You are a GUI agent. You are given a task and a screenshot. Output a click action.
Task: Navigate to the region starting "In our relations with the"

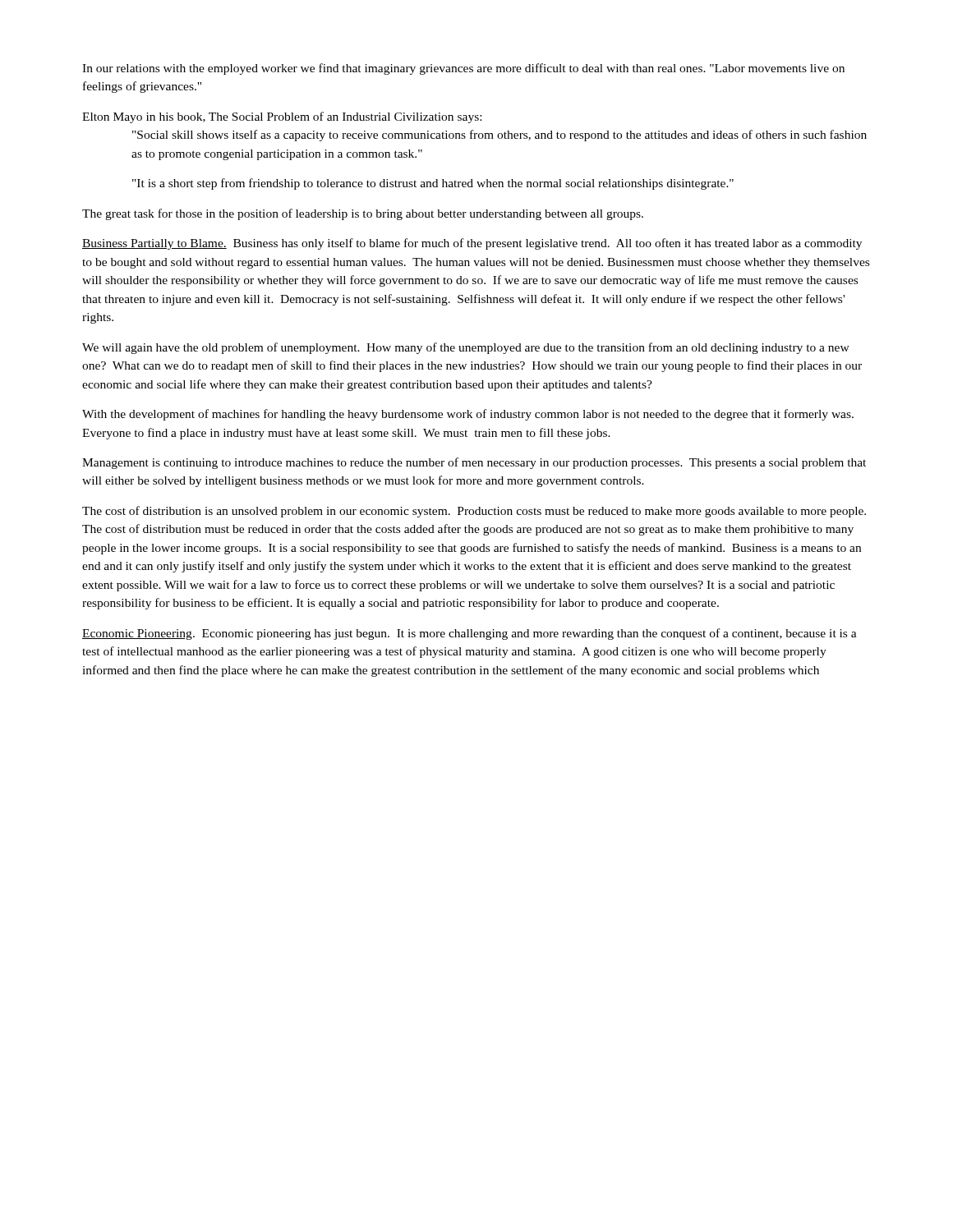click(476, 78)
